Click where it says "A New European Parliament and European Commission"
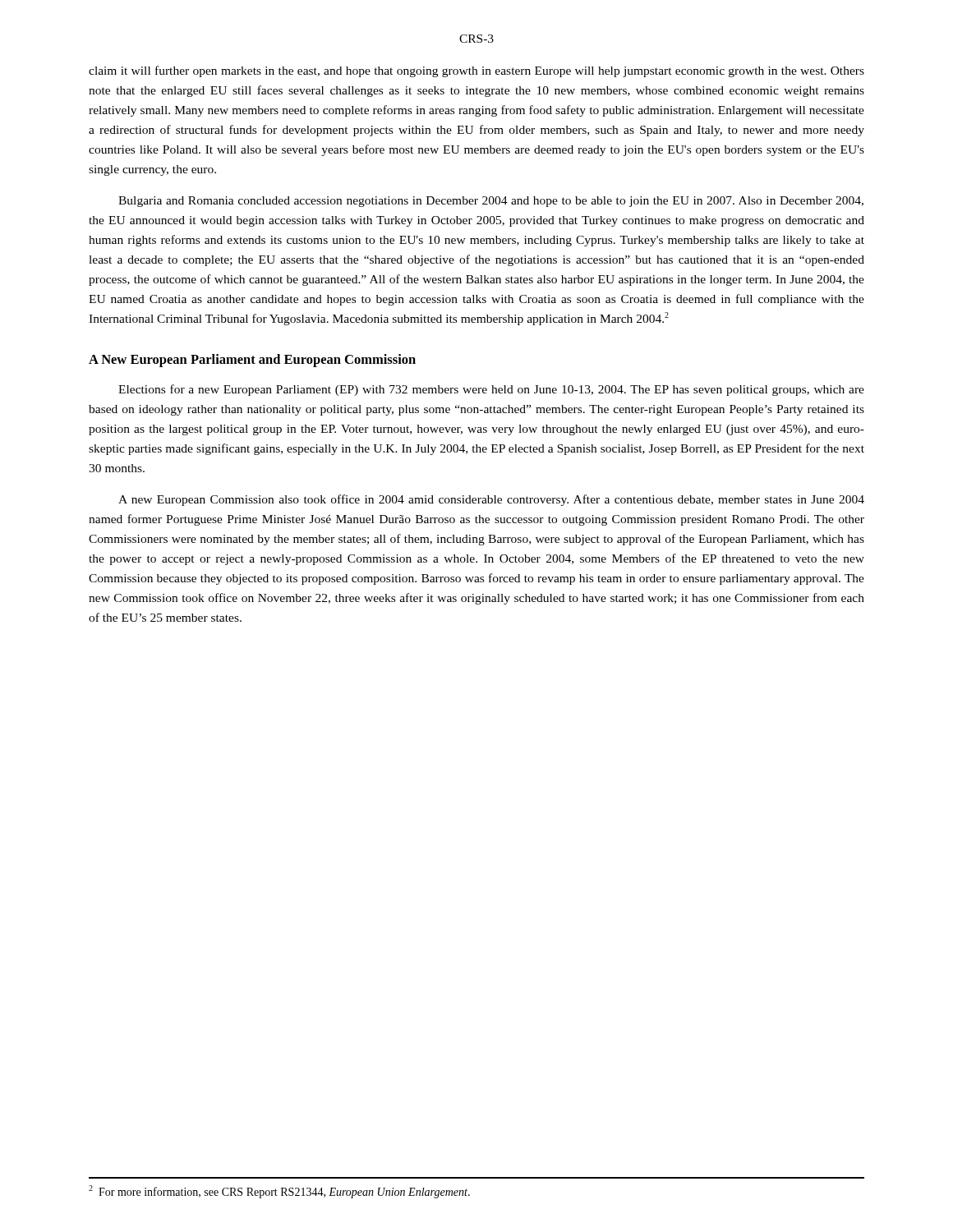 [252, 359]
